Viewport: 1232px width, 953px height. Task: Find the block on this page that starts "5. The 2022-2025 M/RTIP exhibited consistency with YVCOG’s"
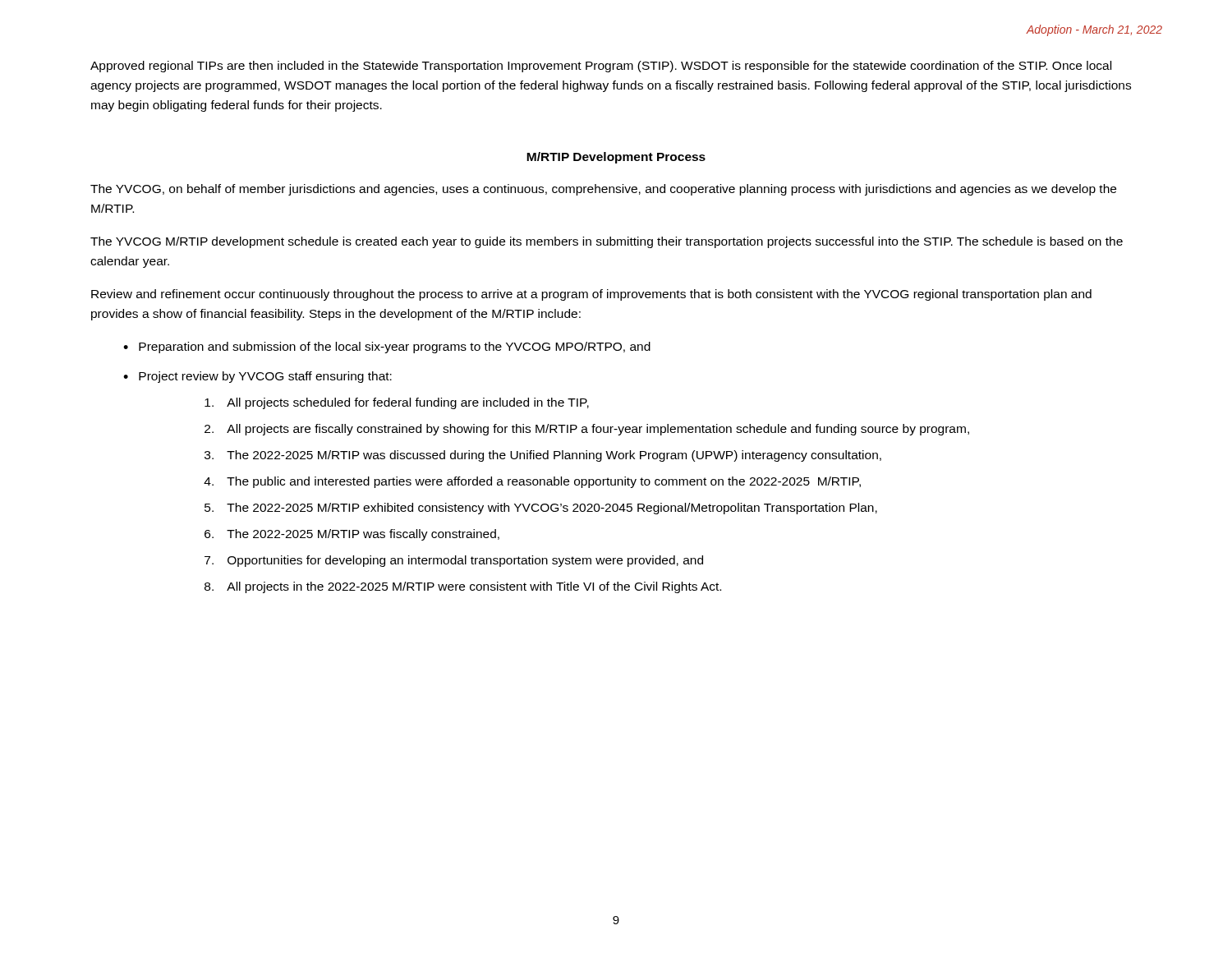[x=673, y=507]
